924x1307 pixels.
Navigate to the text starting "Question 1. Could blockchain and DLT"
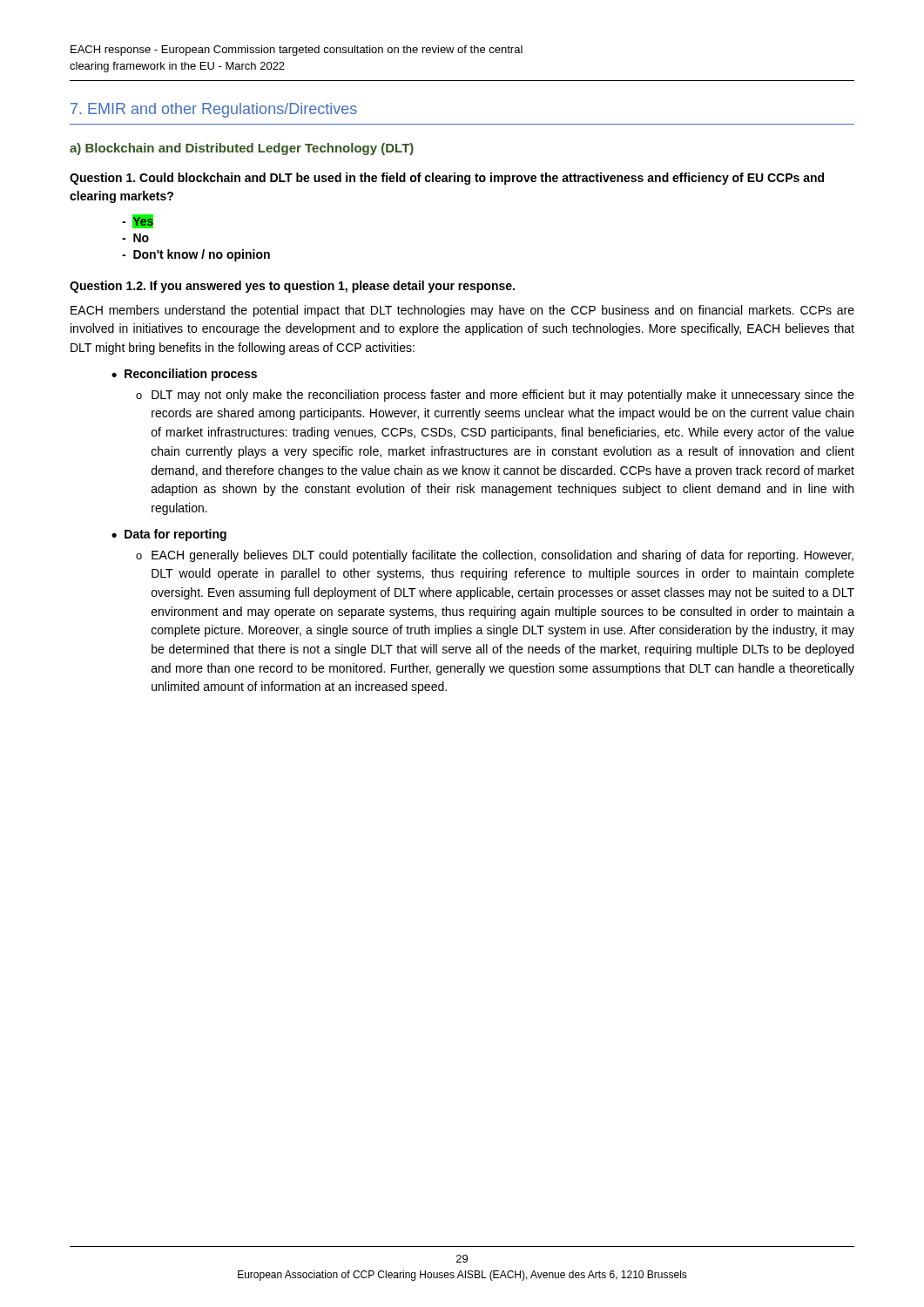pyautogui.click(x=462, y=187)
